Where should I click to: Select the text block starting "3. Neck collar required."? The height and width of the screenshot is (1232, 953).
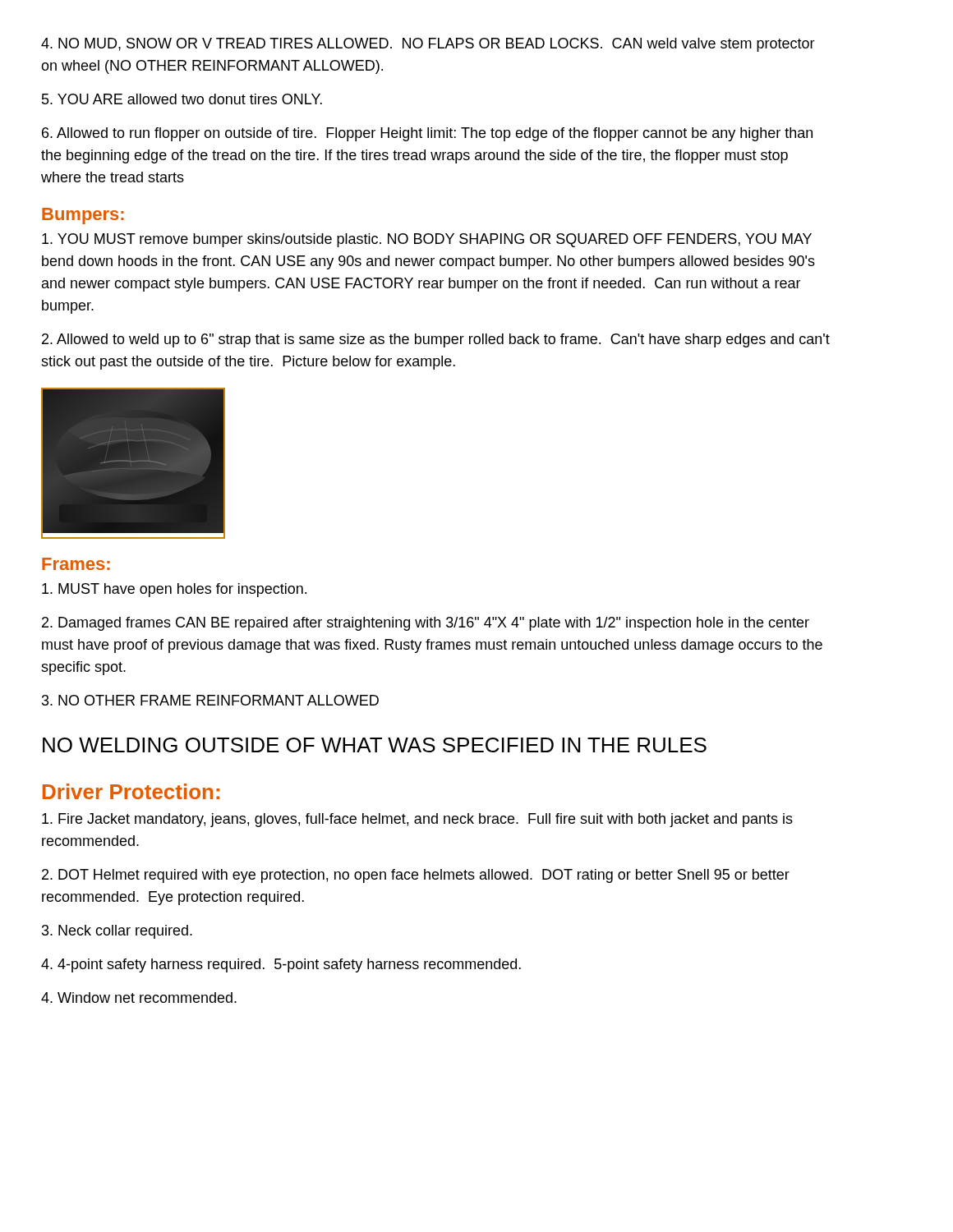tap(117, 930)
